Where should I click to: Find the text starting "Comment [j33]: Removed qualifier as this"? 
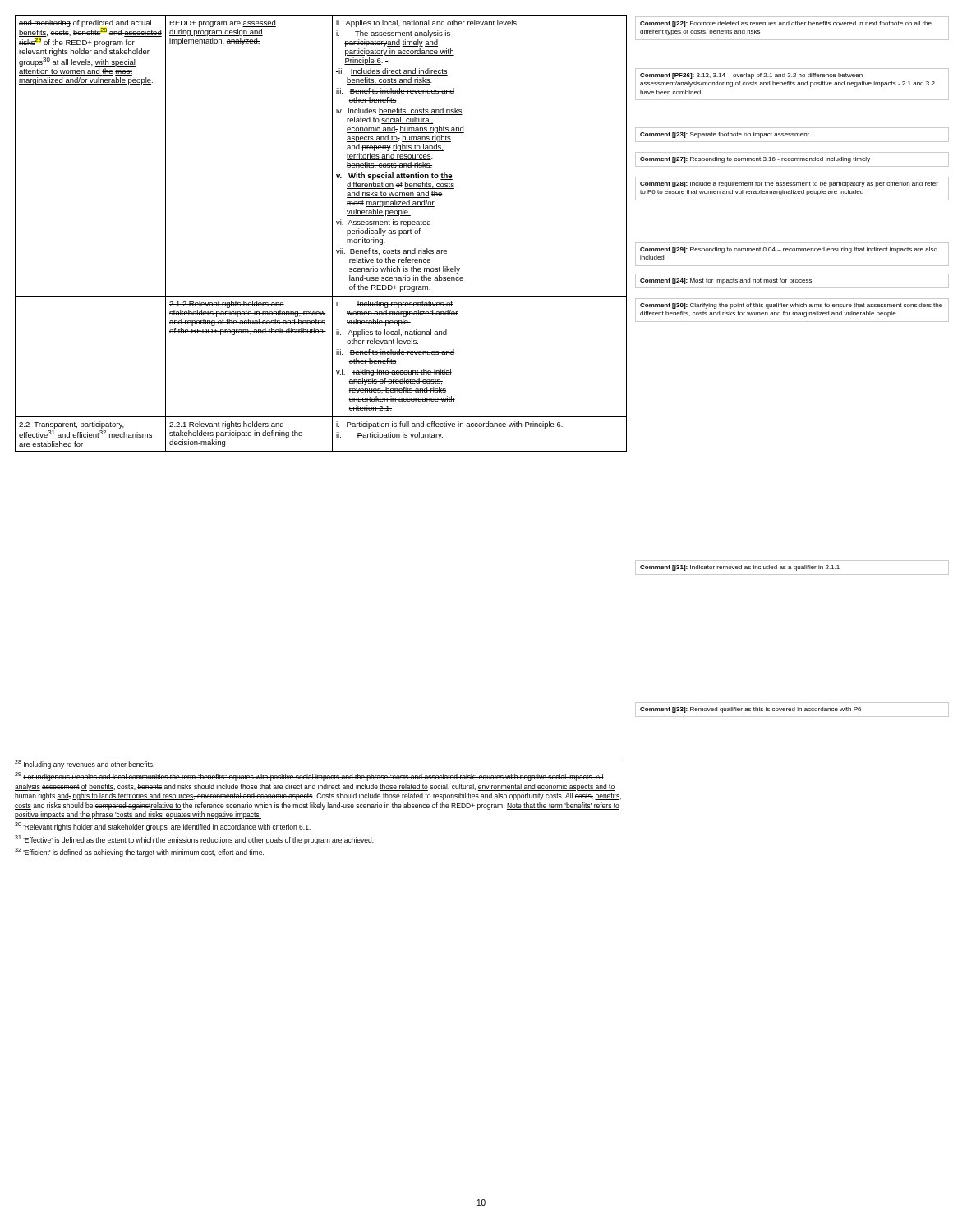tap(751, 709)
